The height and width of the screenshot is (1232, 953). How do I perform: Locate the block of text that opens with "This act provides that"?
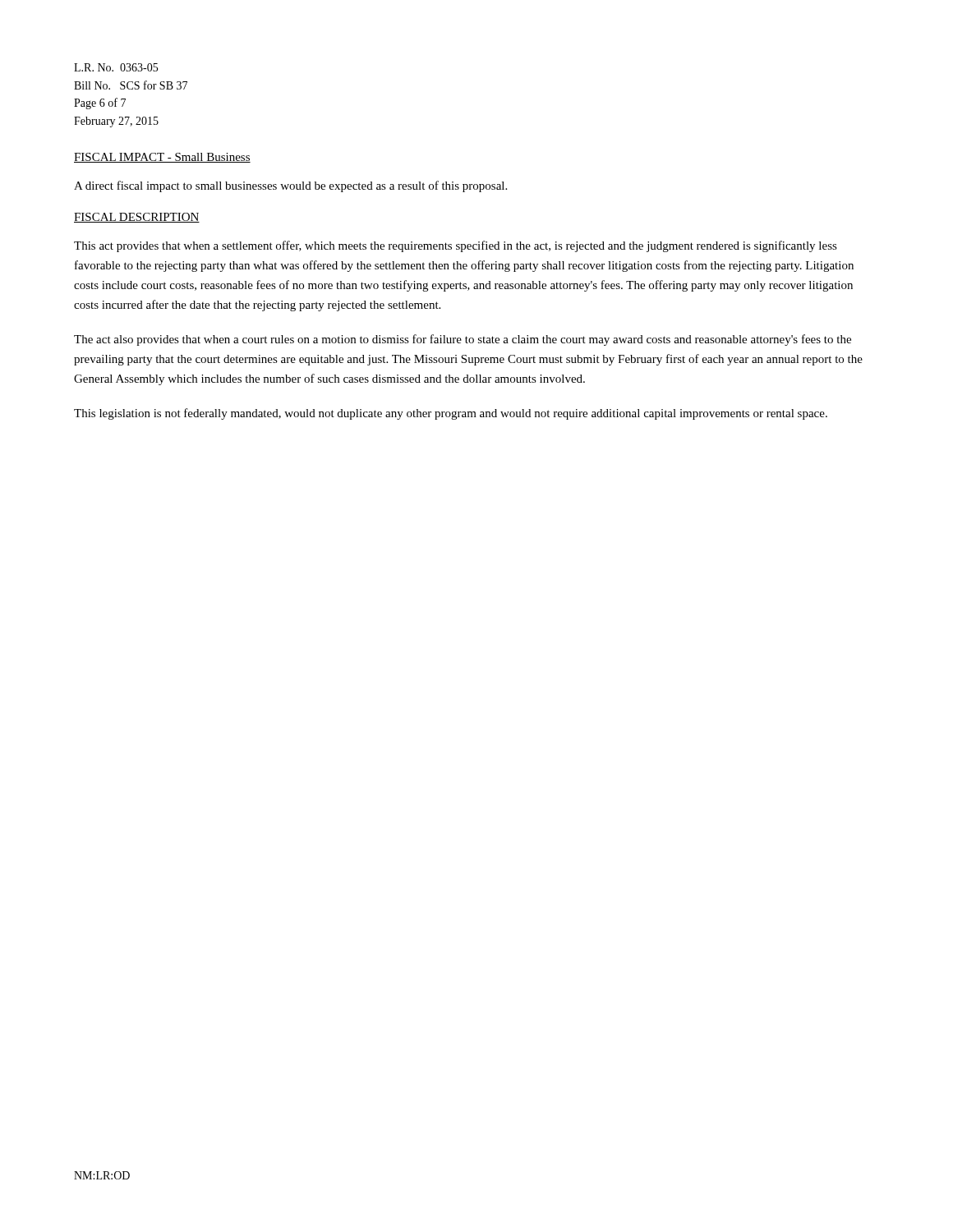point(464,275)
